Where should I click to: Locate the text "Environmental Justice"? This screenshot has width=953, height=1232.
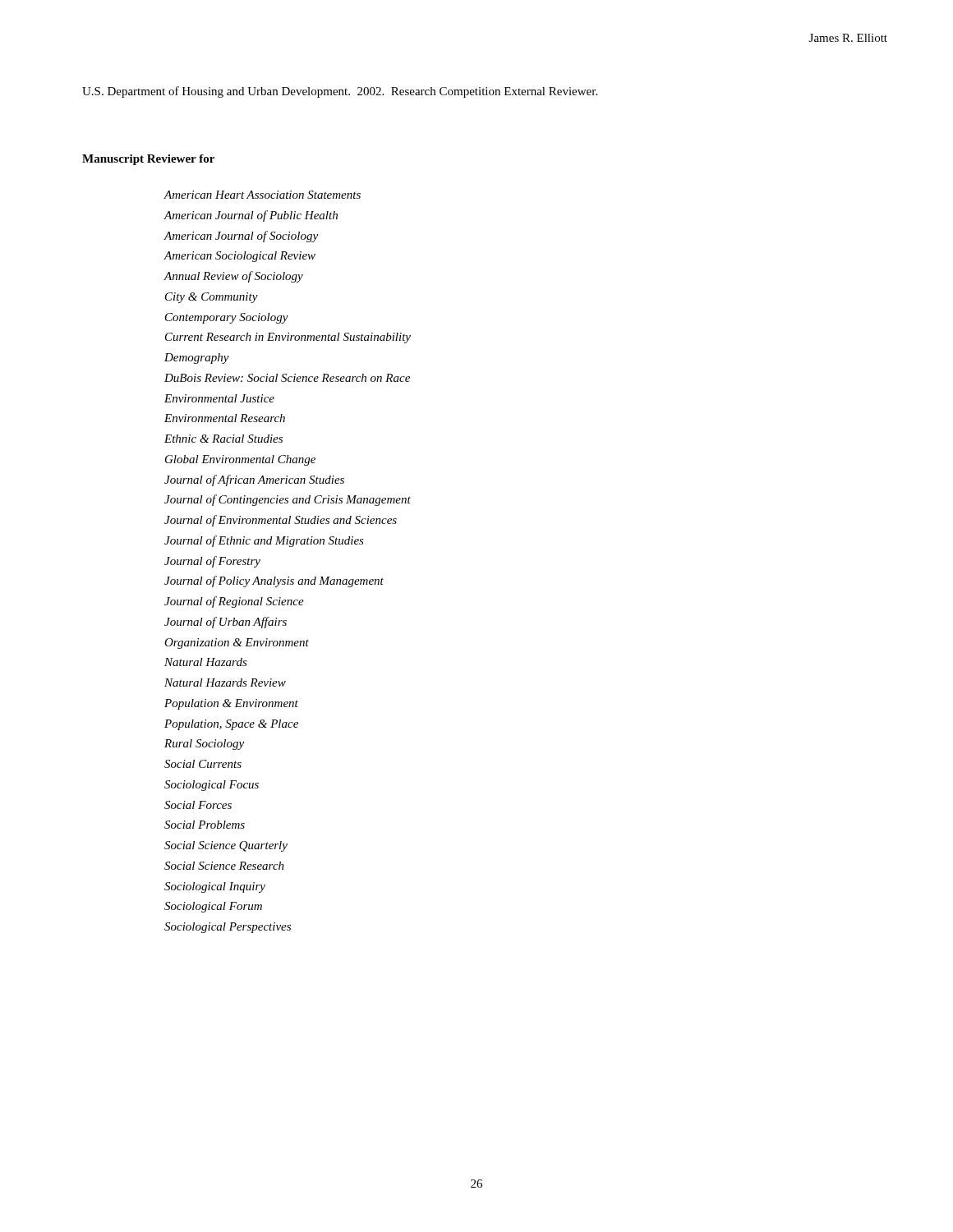pyautogui.click(x=219, y=398)
